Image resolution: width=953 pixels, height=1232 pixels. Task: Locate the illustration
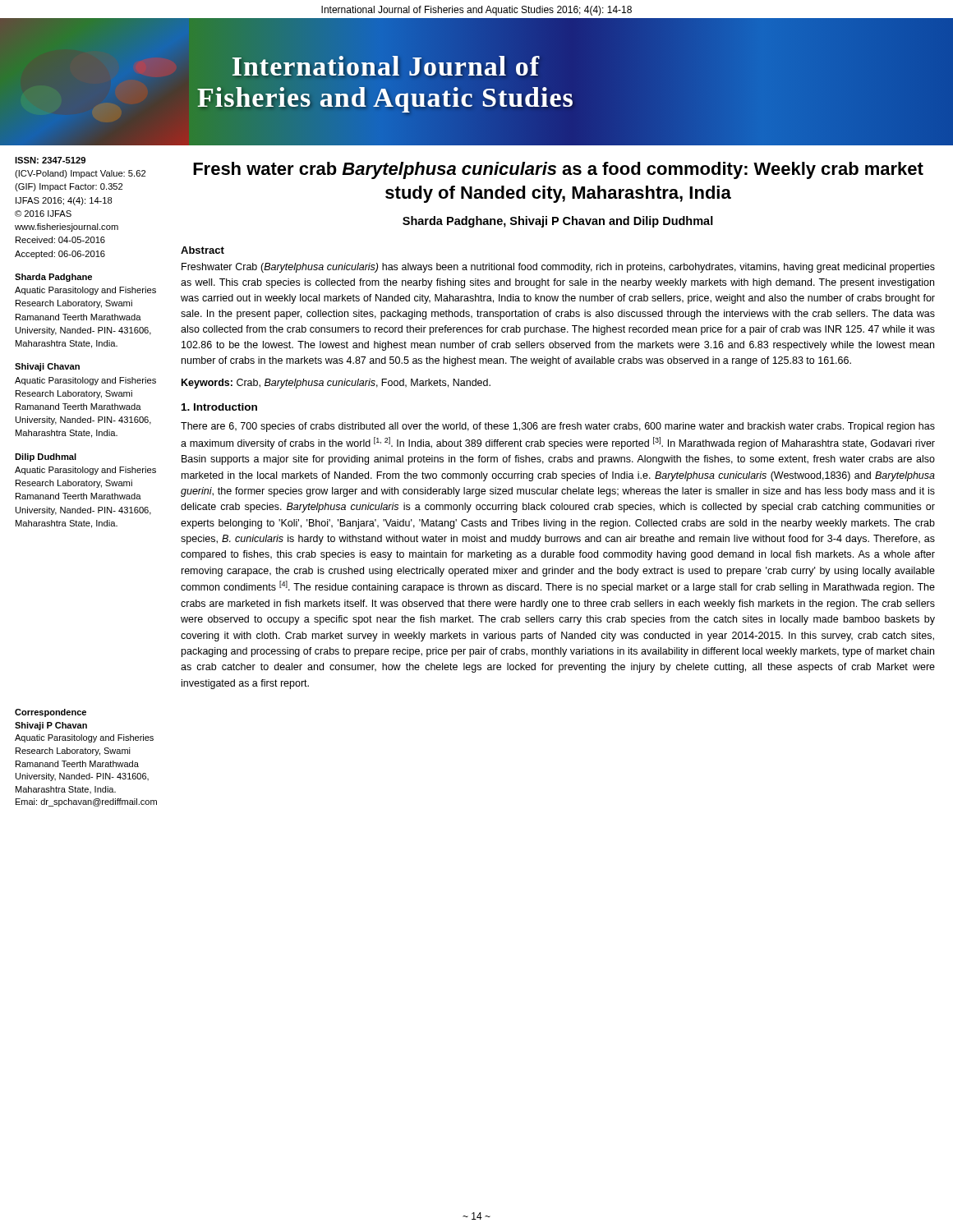click(x=476, y=82)
